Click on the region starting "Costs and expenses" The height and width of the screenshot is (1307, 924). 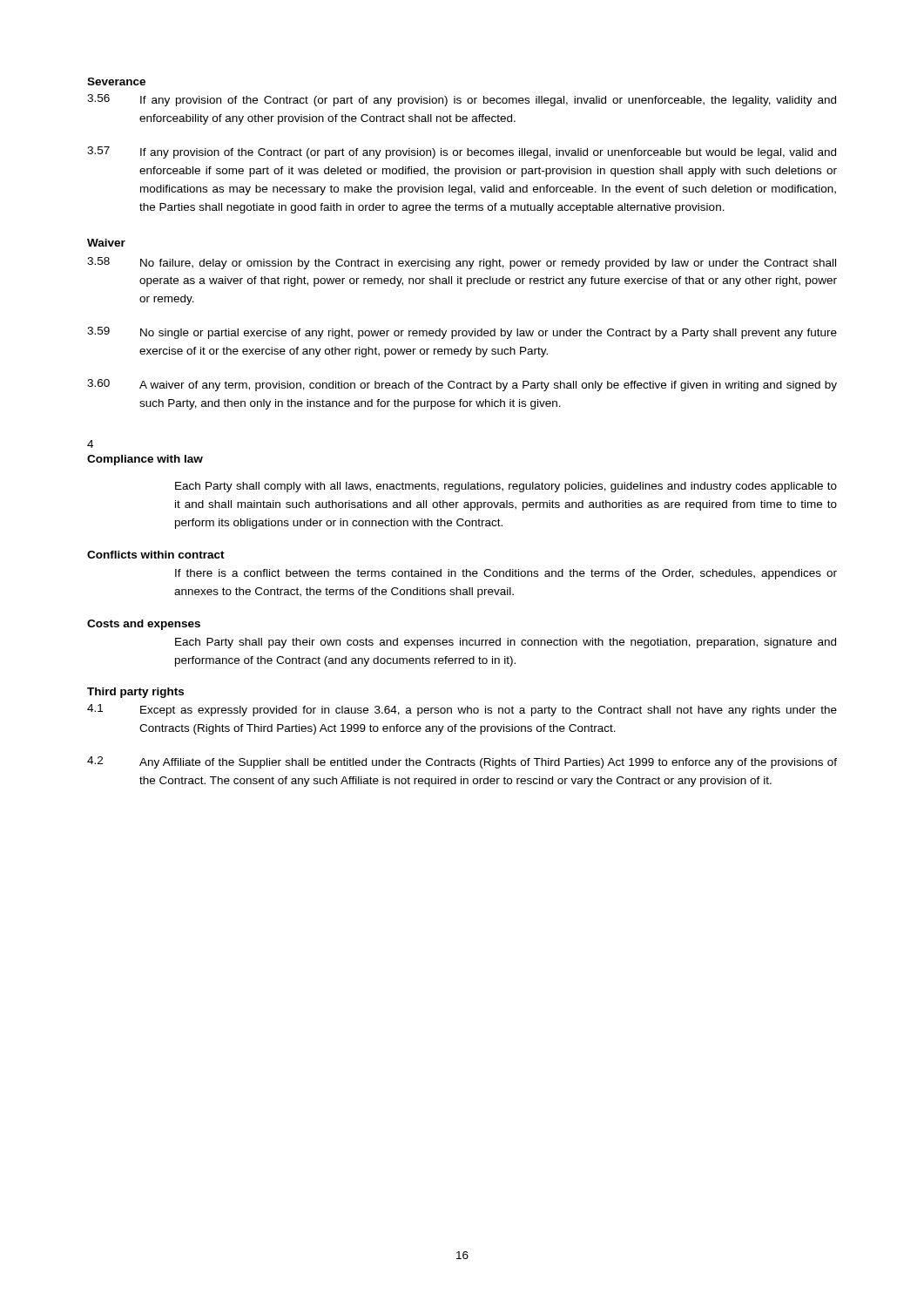pos(144,623)
